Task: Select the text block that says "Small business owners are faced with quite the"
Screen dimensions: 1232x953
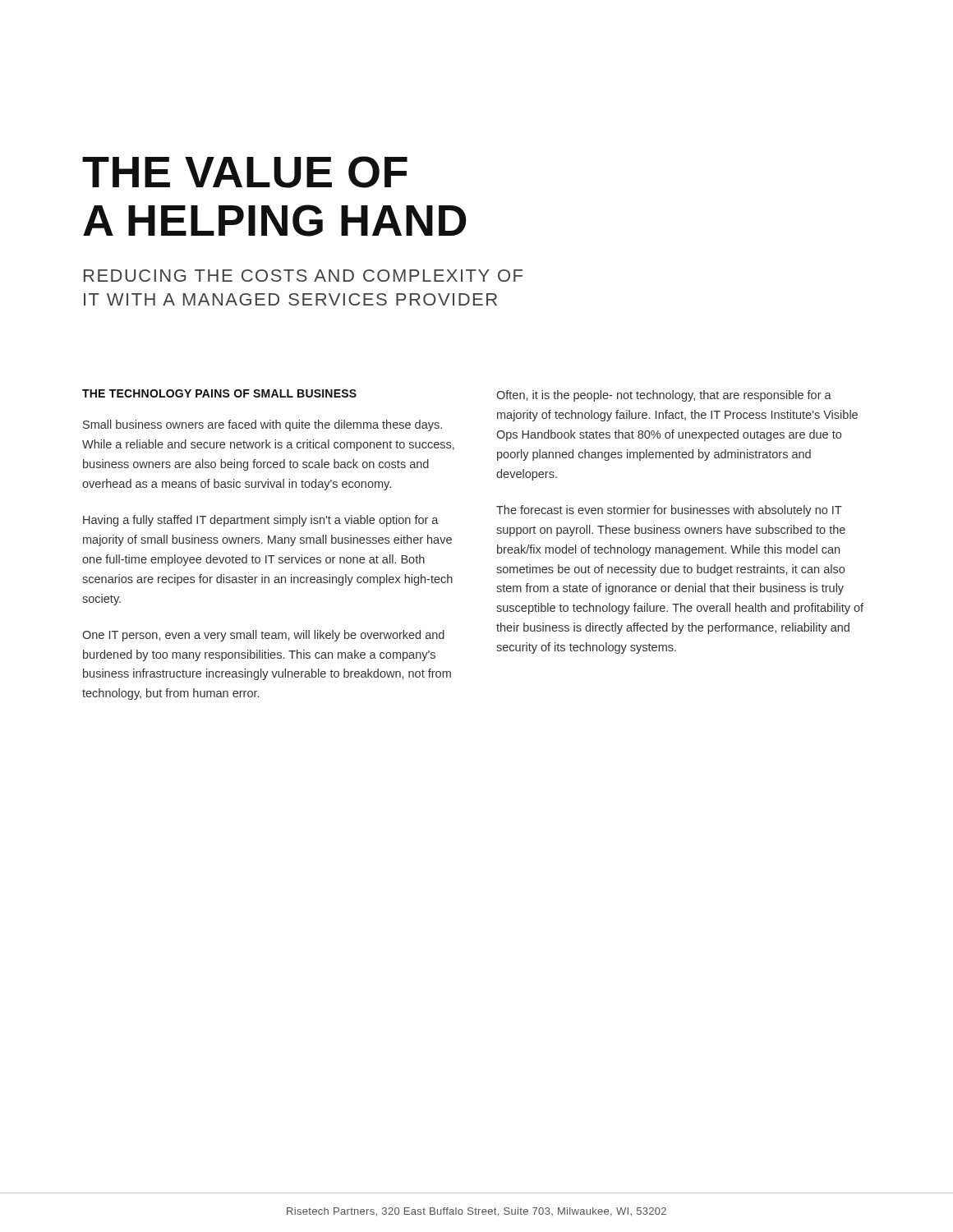Action: point(269,454)
